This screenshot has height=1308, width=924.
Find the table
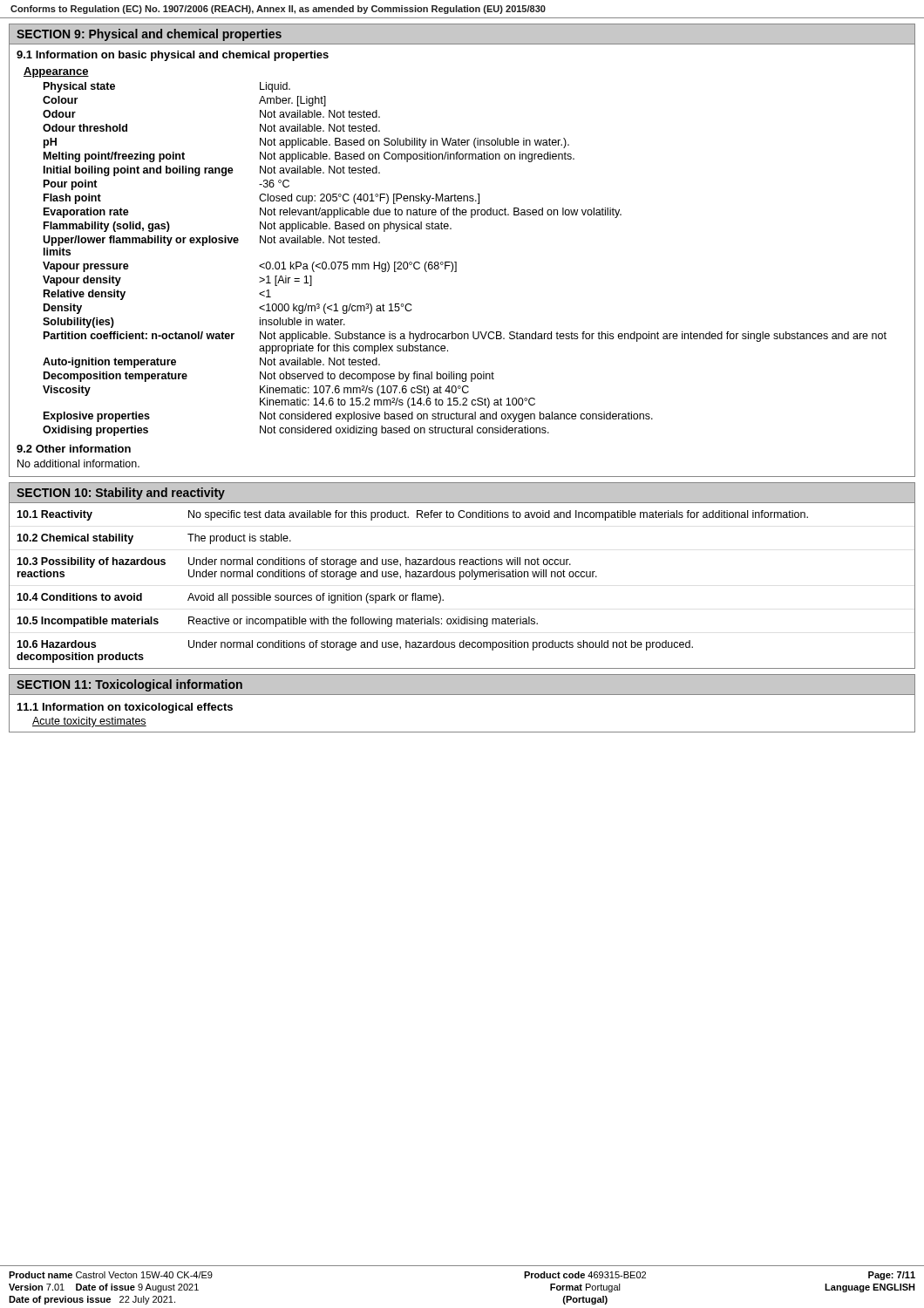click(462, 586)
